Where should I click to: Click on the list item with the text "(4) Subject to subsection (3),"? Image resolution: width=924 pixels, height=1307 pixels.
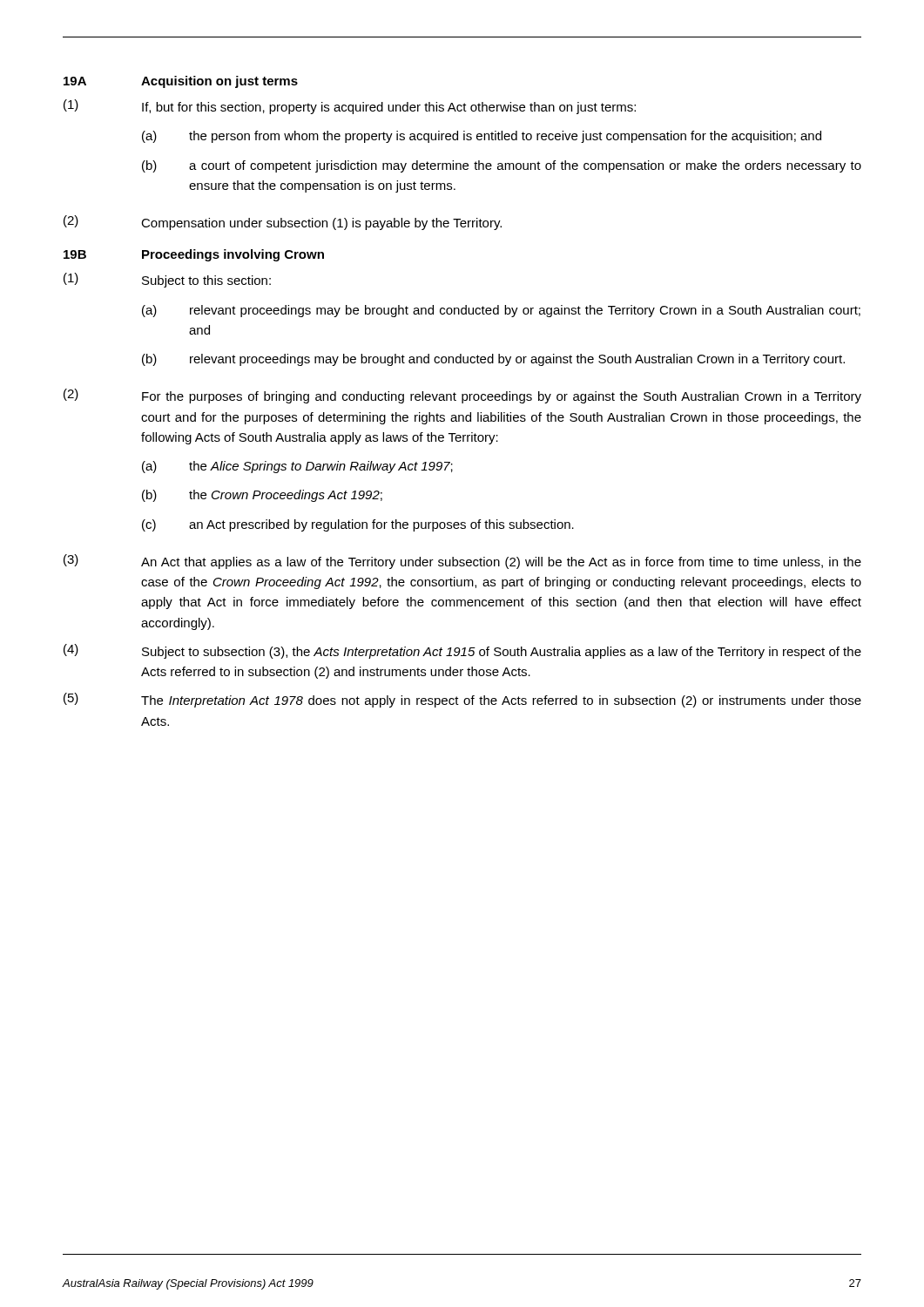point(462,661)
